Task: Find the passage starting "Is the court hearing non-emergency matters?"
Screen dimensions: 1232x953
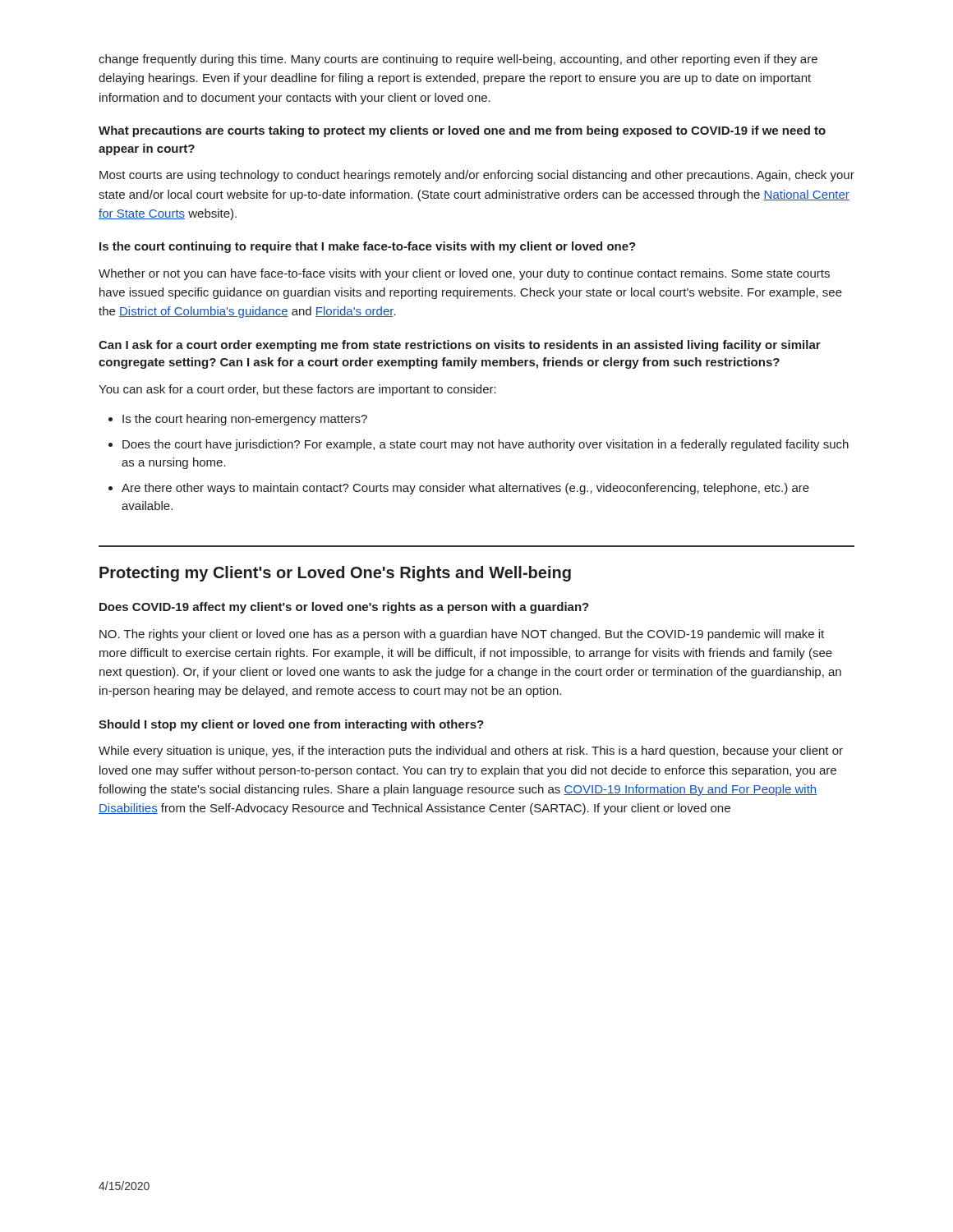Action: click(245, 419)
